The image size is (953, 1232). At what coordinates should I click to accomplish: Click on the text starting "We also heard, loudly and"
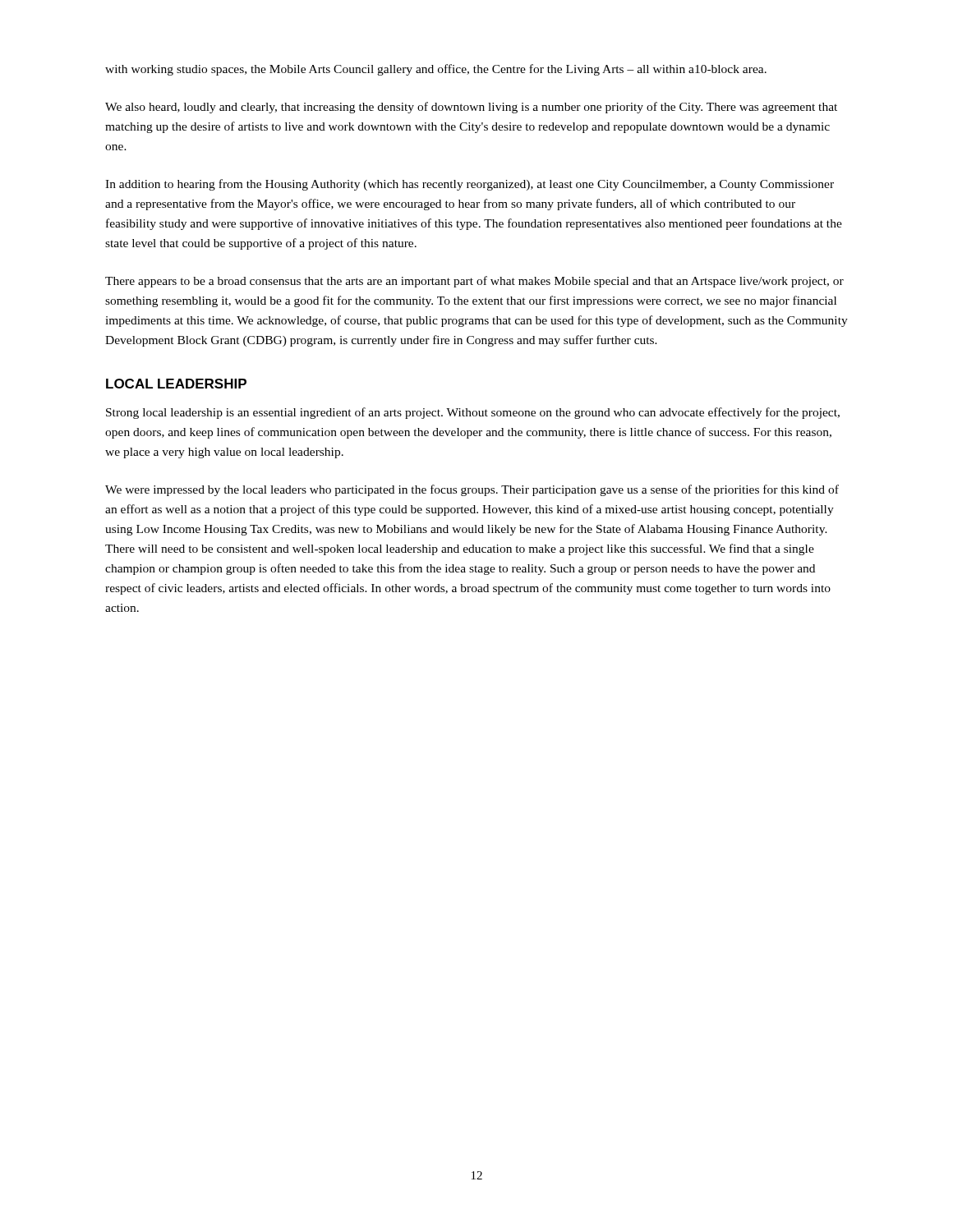[471, 126]
